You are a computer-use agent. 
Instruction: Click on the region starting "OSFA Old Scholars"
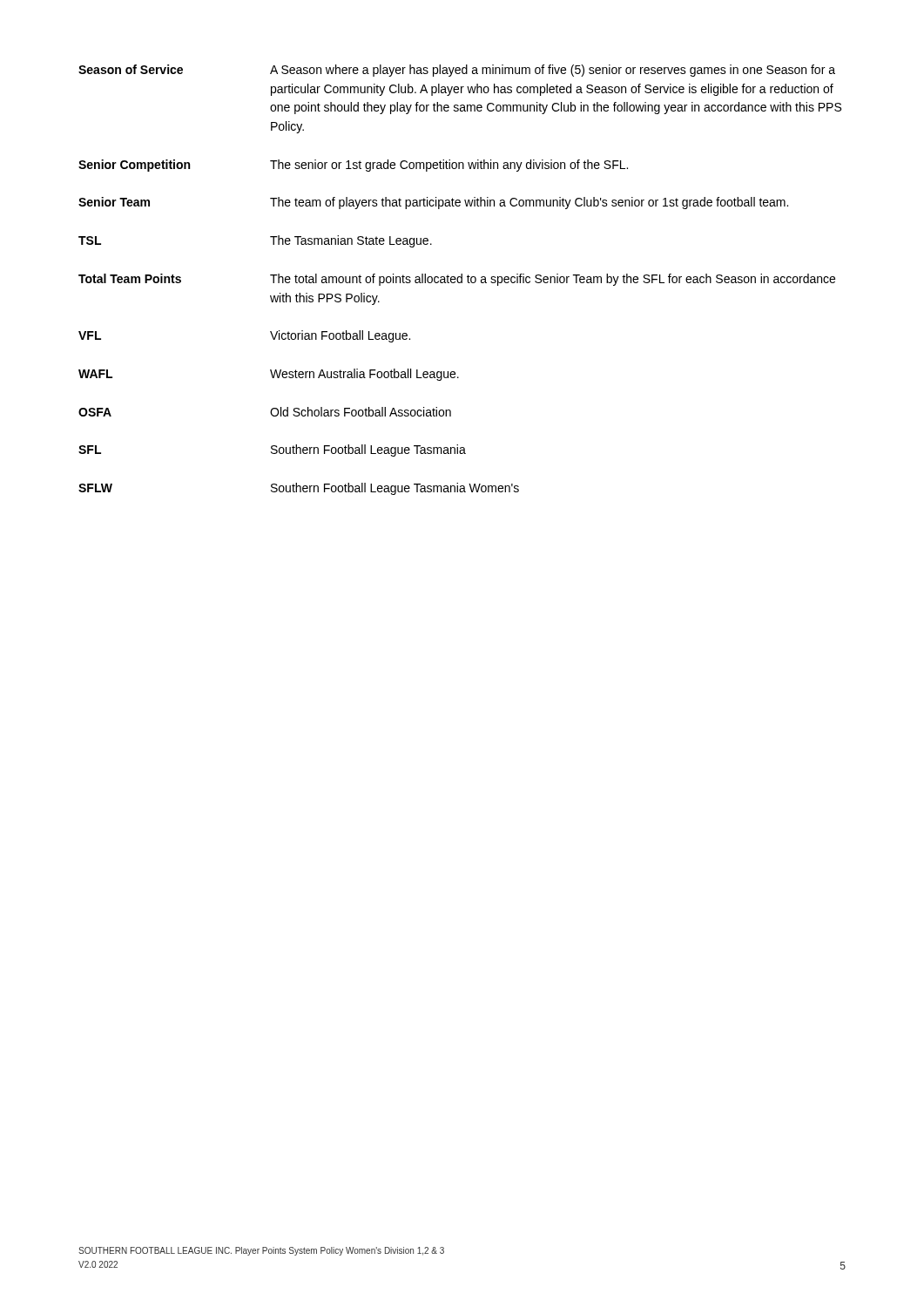[x=462, y=412]
